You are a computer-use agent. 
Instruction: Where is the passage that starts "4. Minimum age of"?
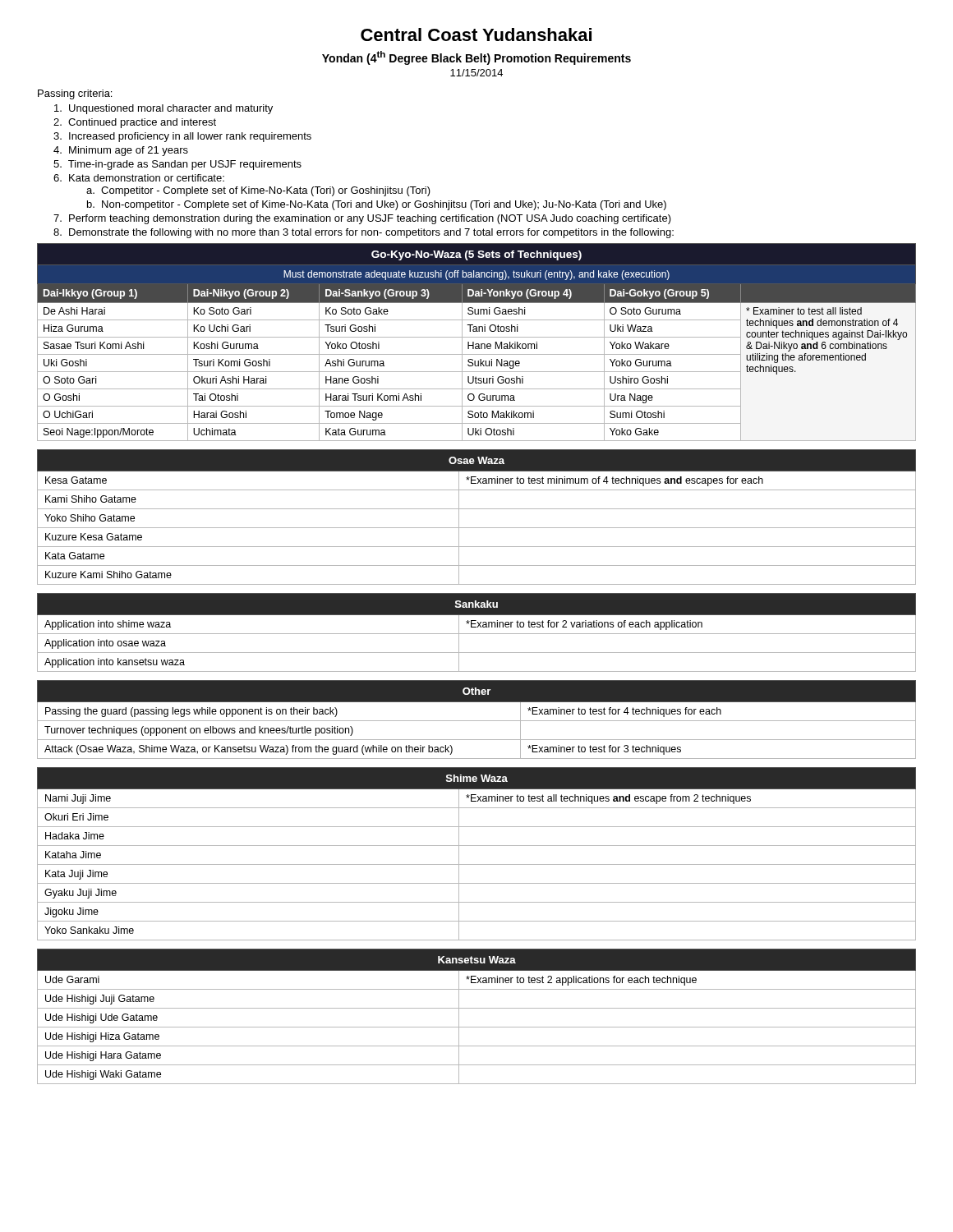tap(121, 150)
